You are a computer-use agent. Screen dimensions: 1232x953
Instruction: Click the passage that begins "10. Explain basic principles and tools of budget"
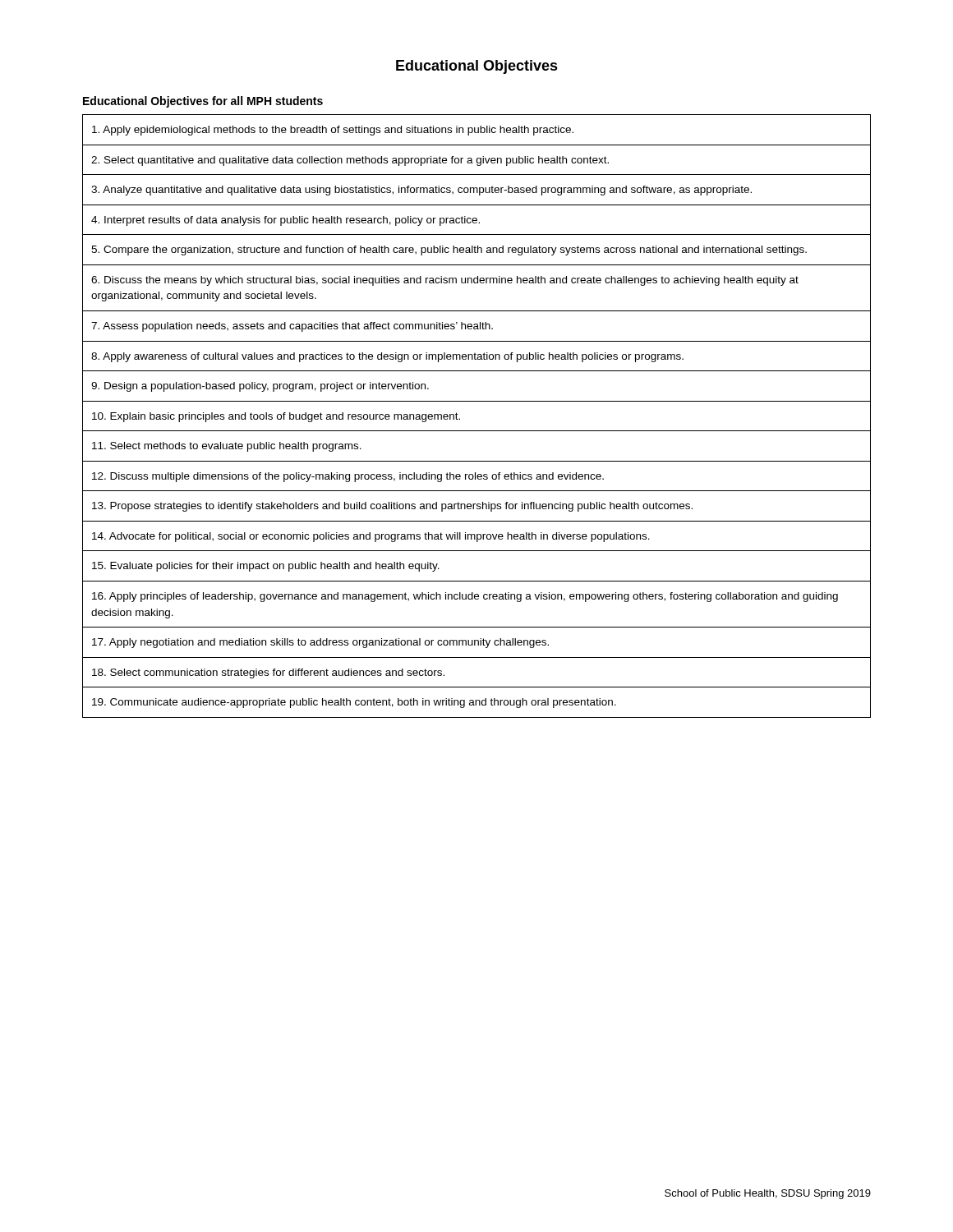pyautogui.click(x=476, y=416)
